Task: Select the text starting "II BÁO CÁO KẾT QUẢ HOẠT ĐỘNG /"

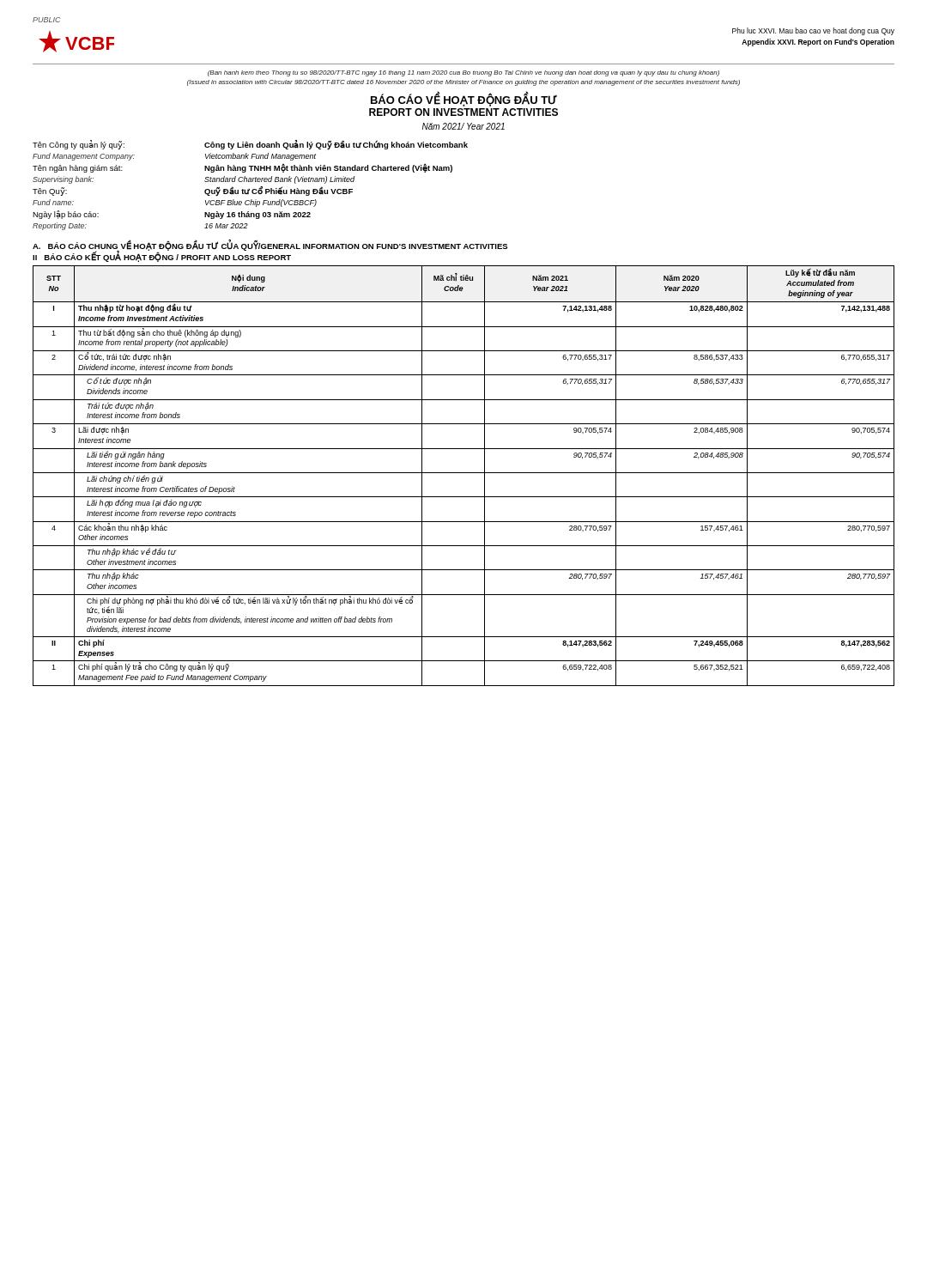Action: (162, 257)
